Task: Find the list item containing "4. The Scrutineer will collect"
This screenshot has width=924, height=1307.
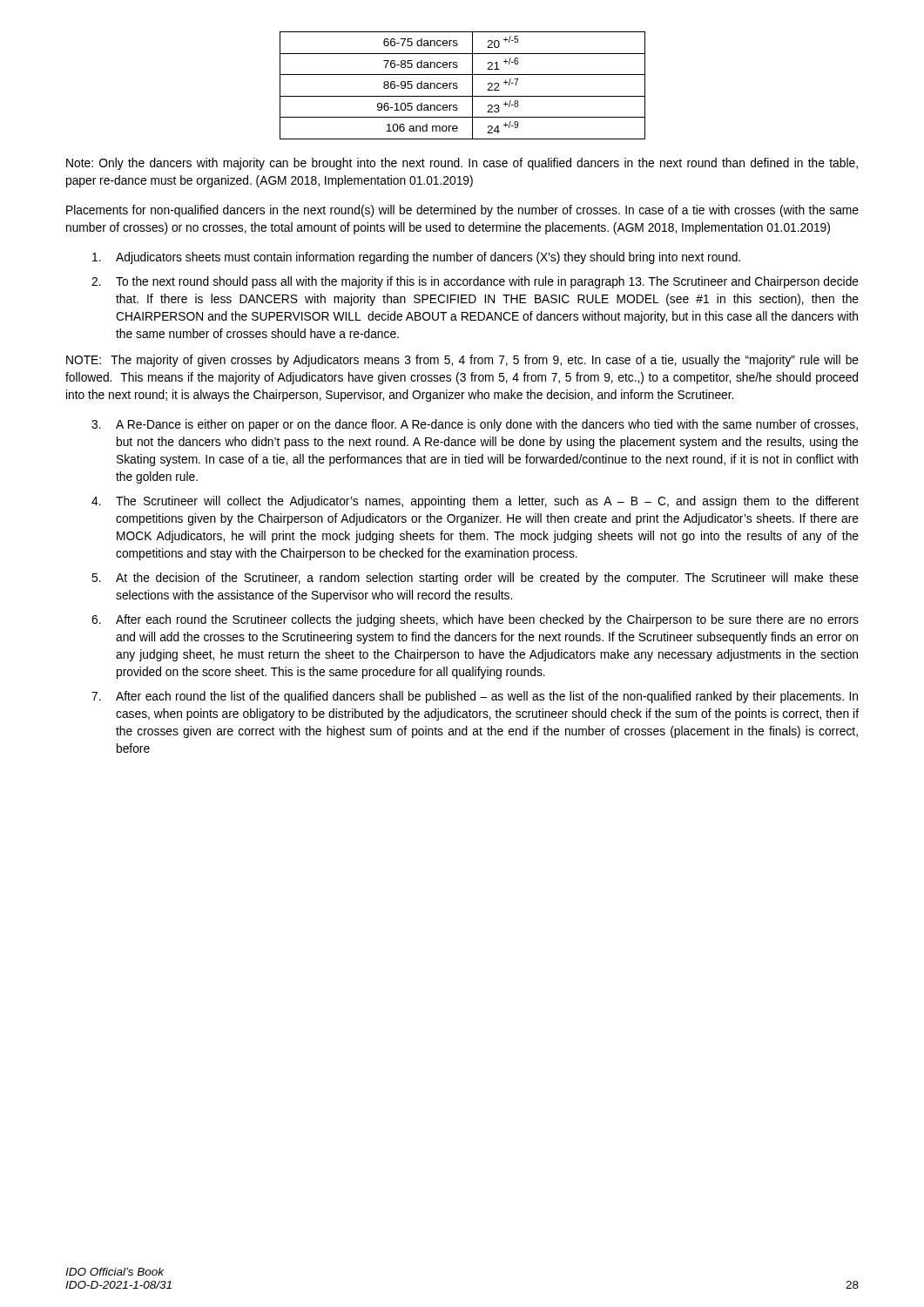Action: tap(475, 528)
